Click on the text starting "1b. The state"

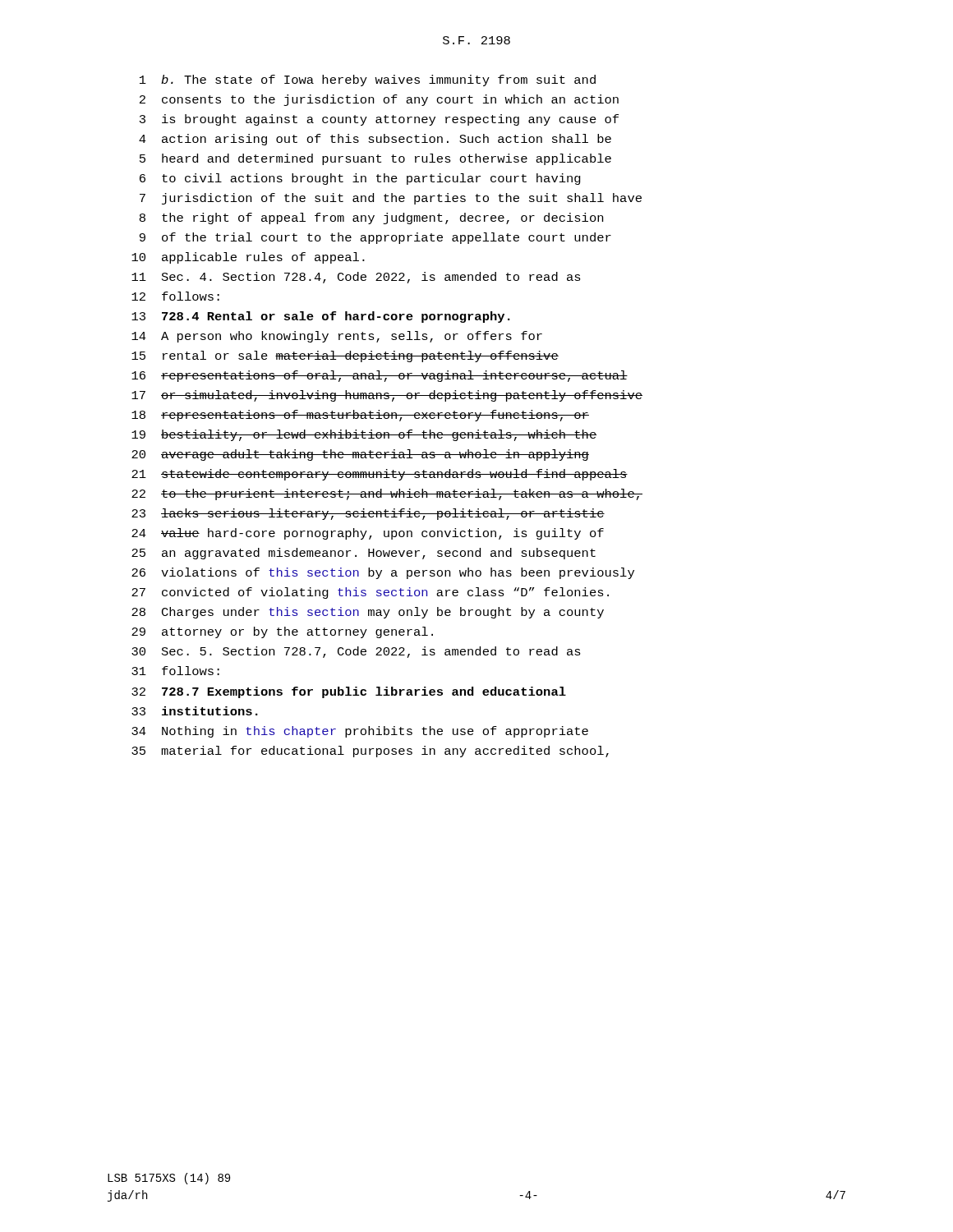pyautogui.click(x=476, y=169)
